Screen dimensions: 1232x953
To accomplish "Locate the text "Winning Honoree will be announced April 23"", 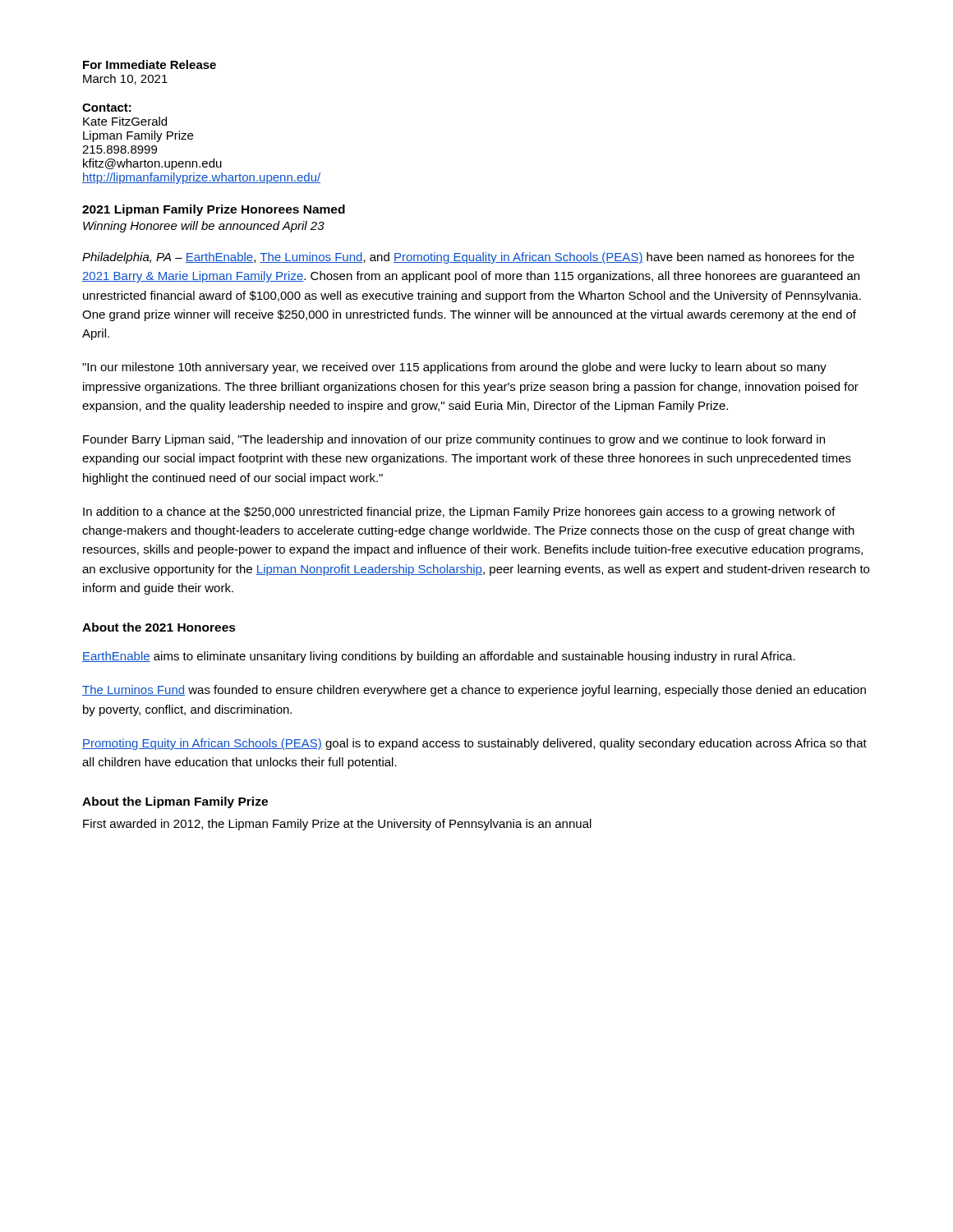I will [x=203, y=225].
